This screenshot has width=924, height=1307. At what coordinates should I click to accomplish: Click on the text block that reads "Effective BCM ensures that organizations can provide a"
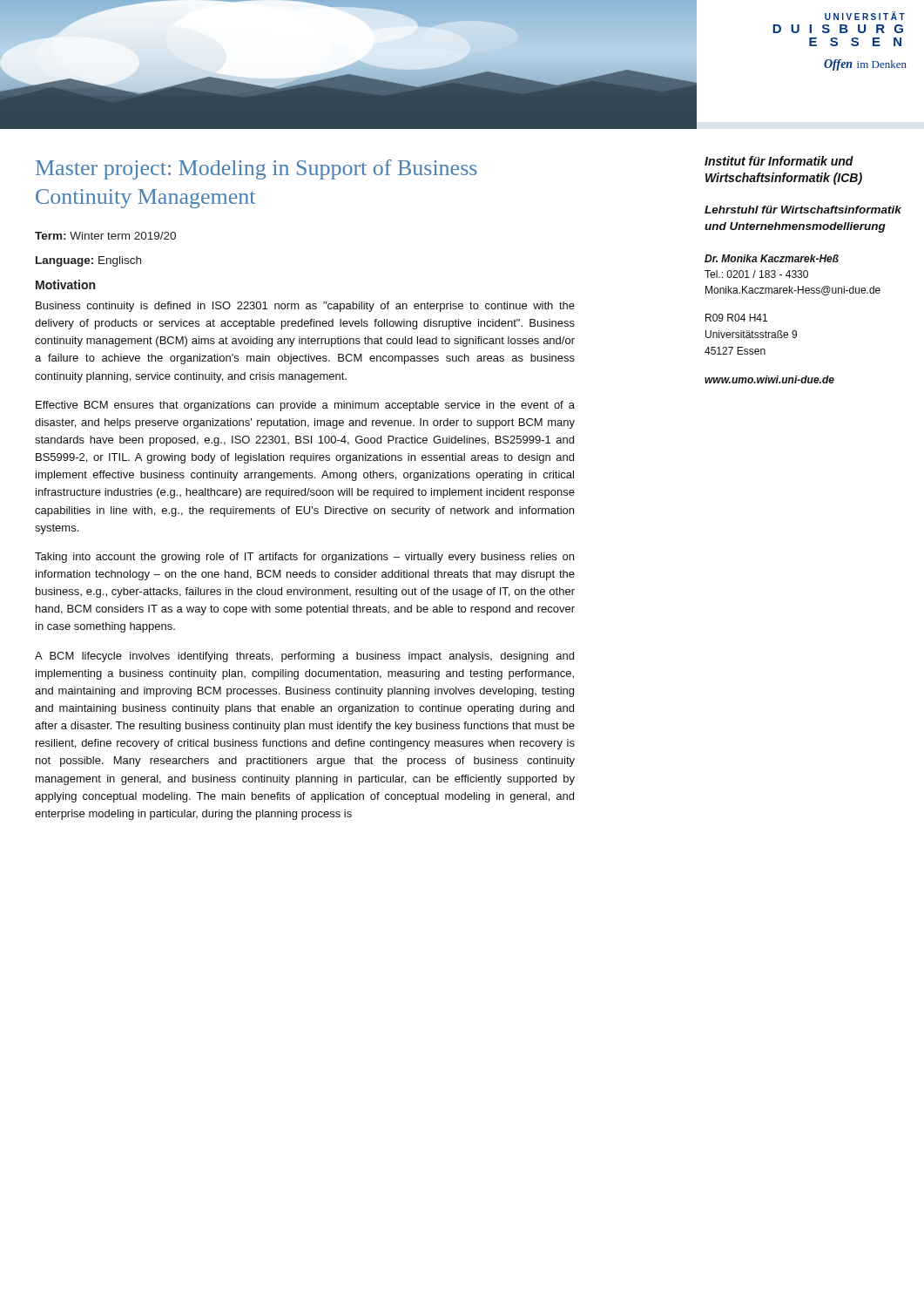tap(305, 466)
